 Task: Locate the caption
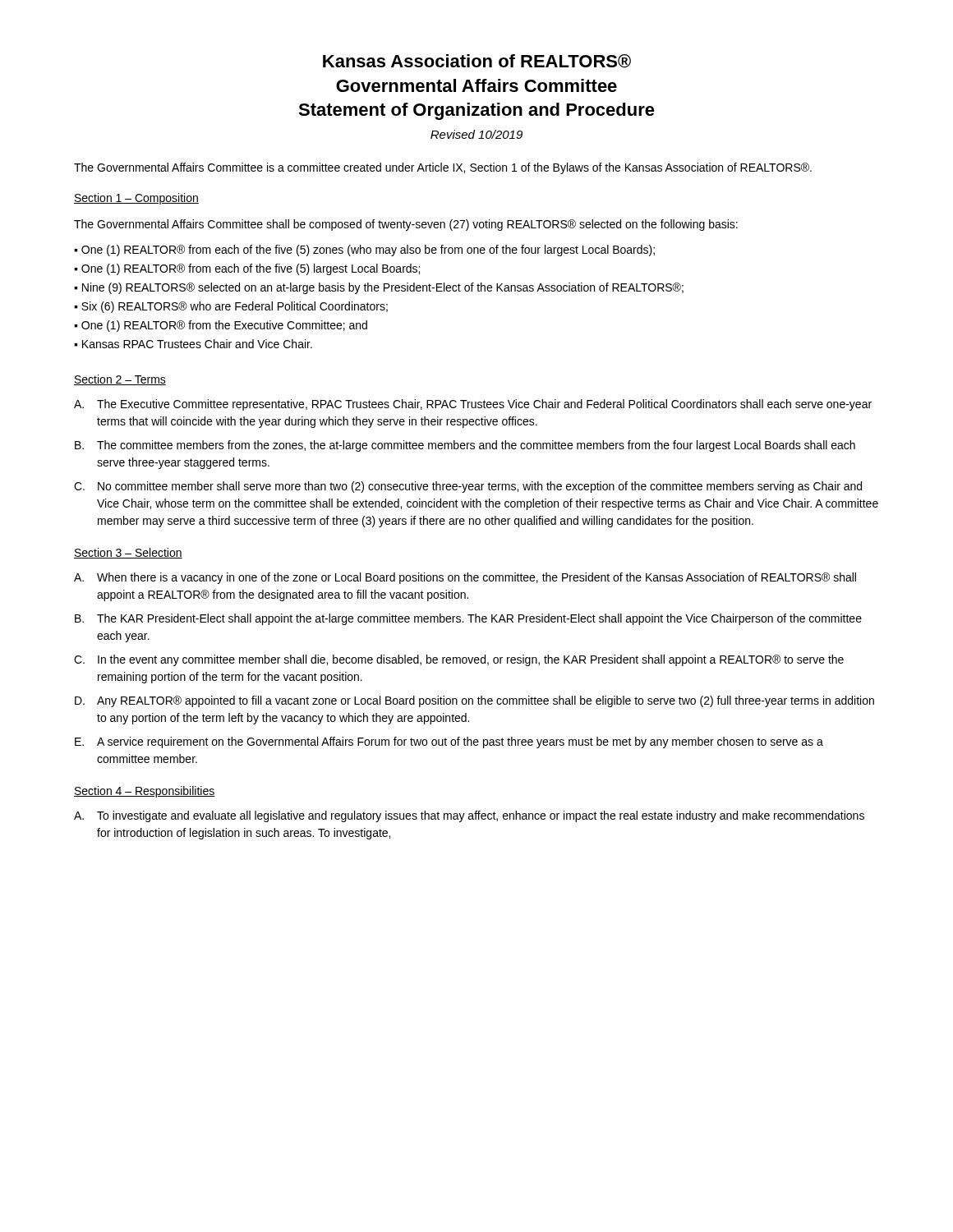476,134
